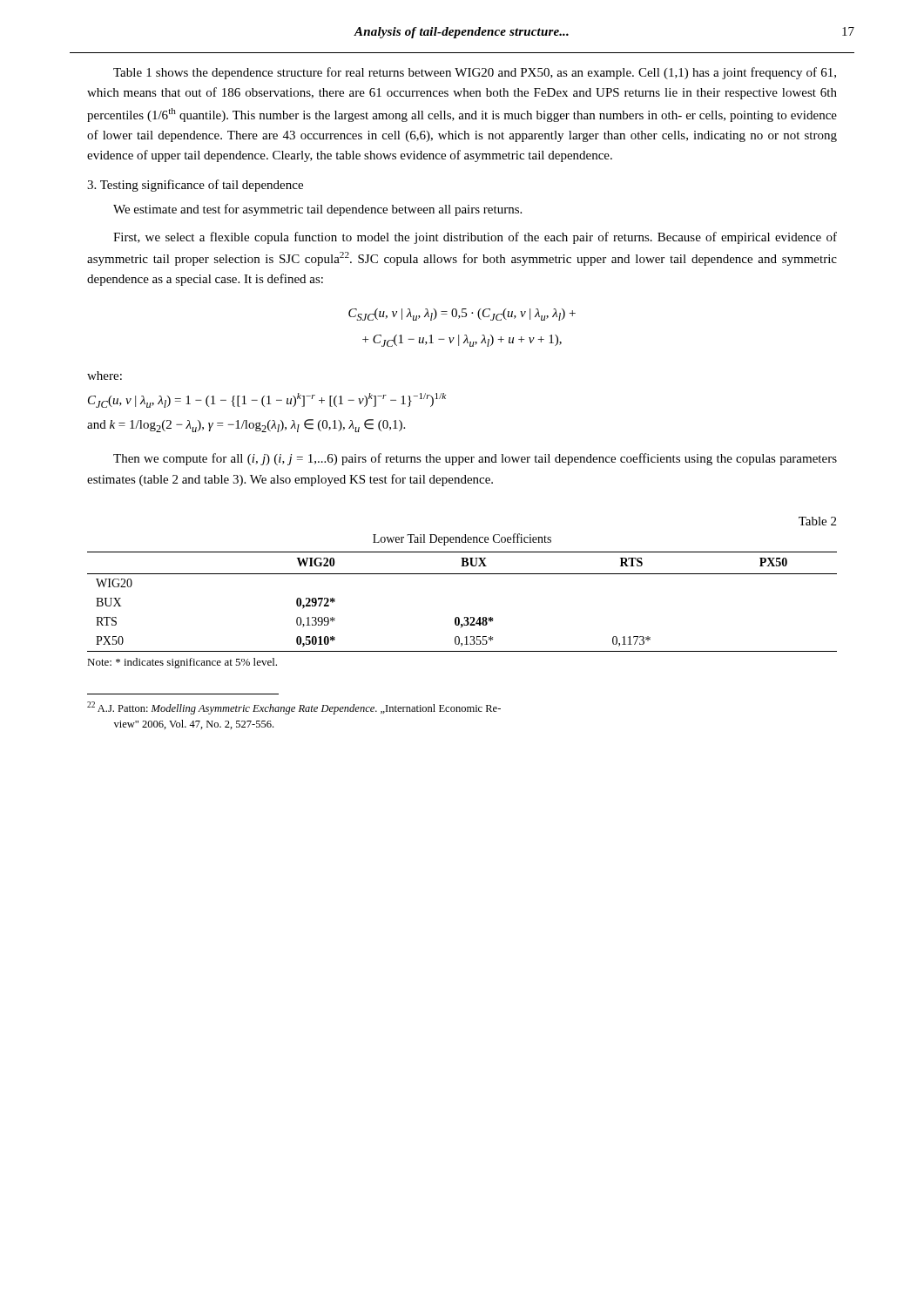Screen dimensions: 1307x924
Task: Find the text starting "We estimate and"
Action: point(462,245)
